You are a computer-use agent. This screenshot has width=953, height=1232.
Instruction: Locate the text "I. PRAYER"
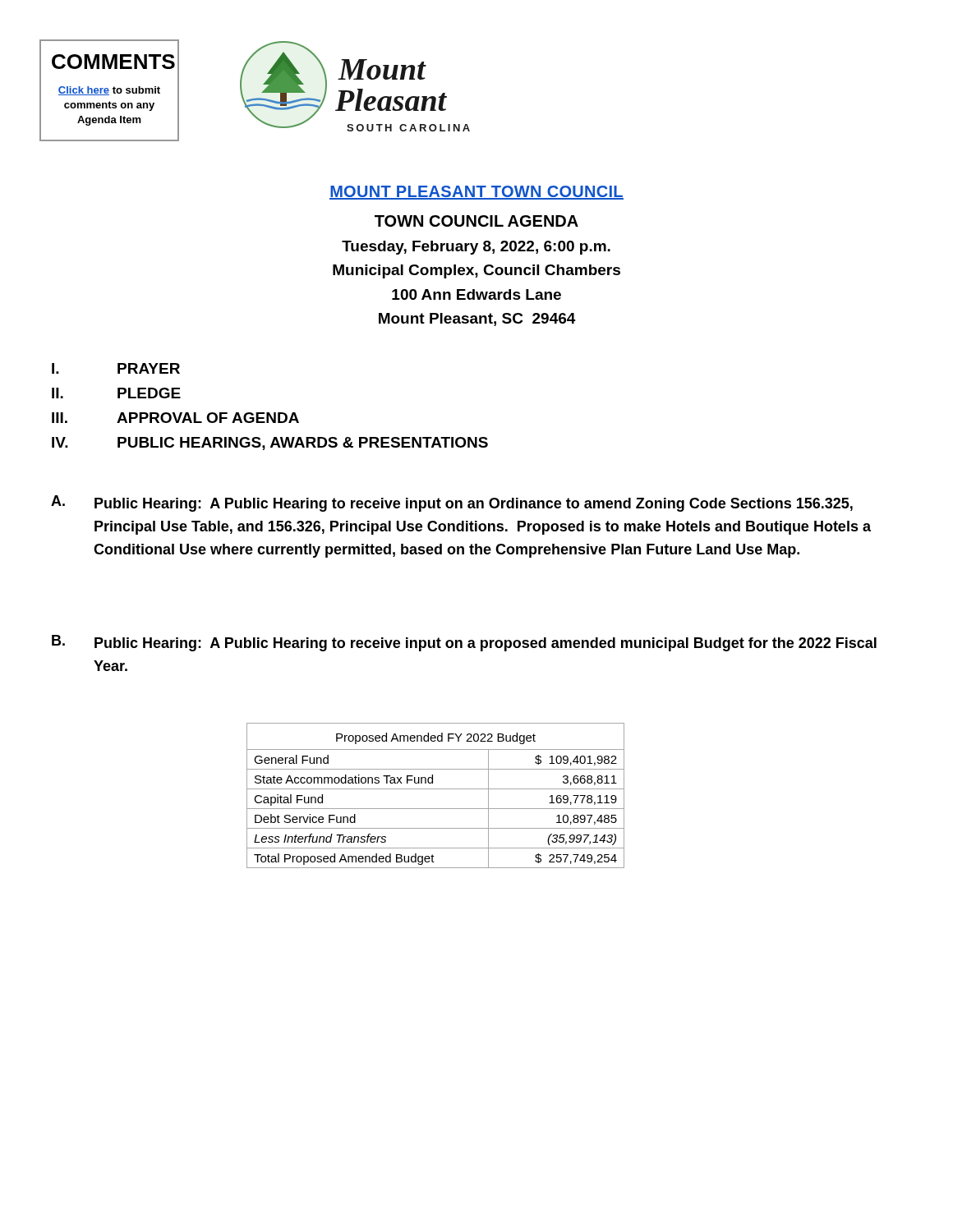click(x=116, y=369)
